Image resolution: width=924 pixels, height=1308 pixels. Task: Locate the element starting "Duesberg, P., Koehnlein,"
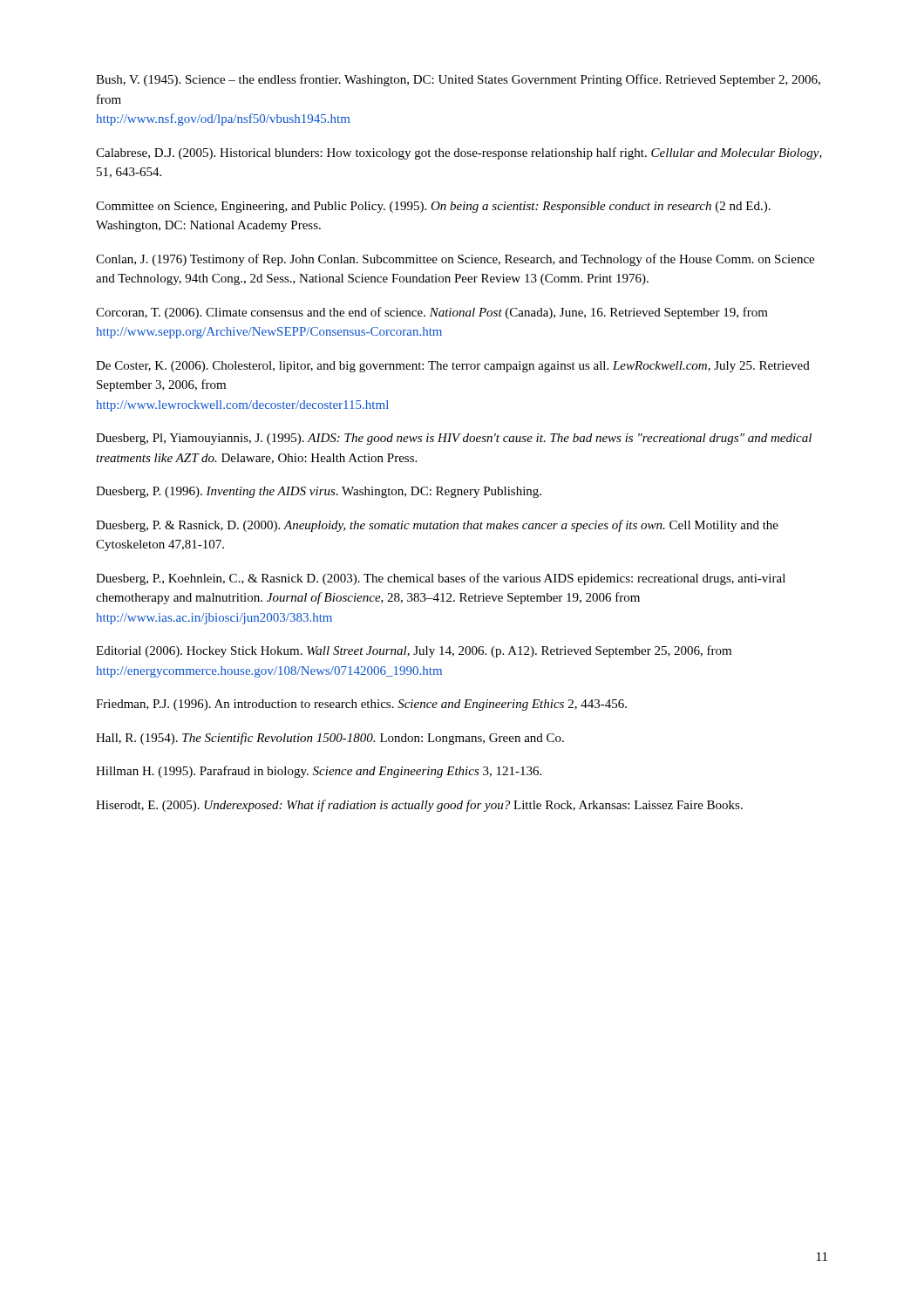point(441,597)
